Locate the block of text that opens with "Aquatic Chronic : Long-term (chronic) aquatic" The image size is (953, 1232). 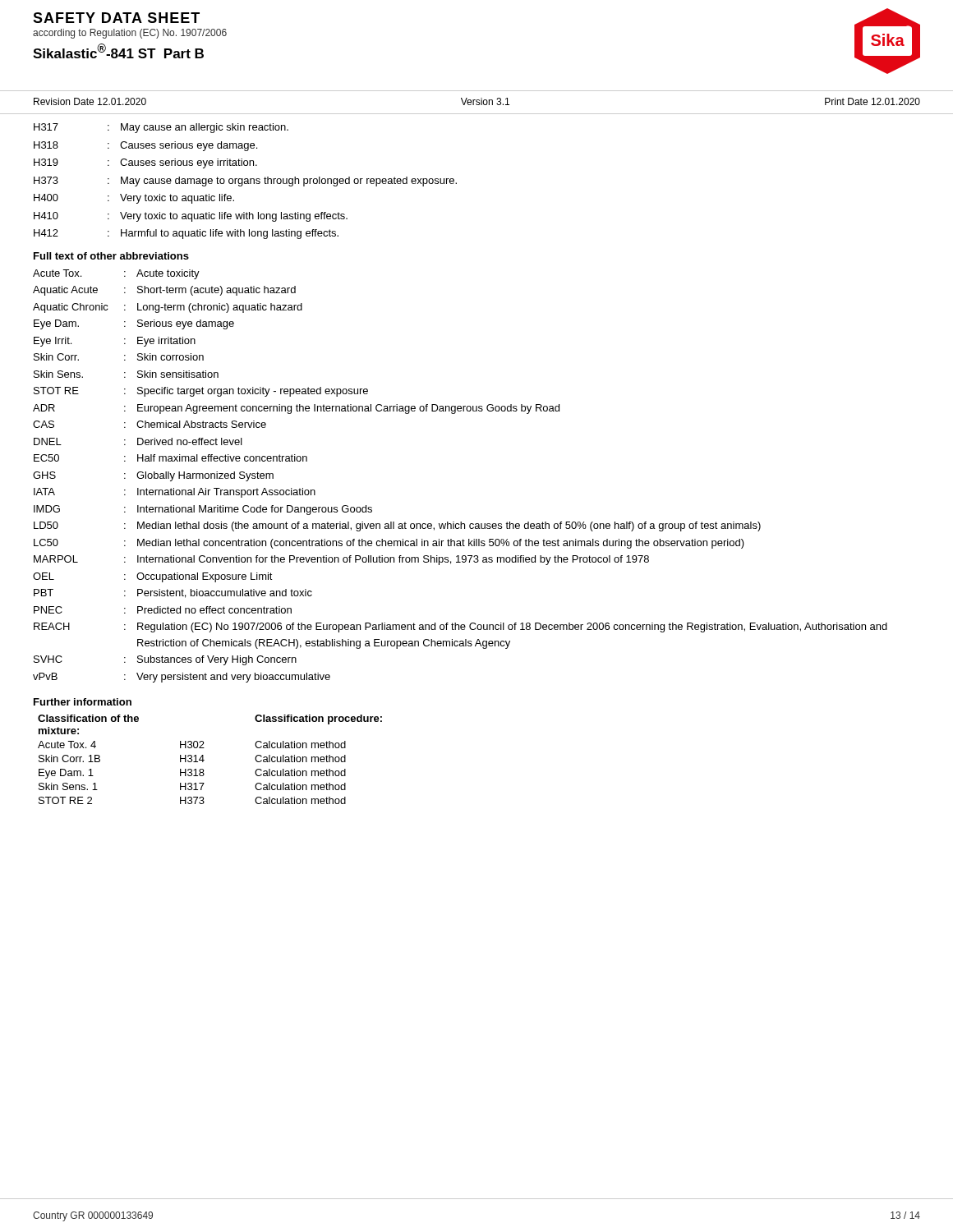click(x=168, y=308)
